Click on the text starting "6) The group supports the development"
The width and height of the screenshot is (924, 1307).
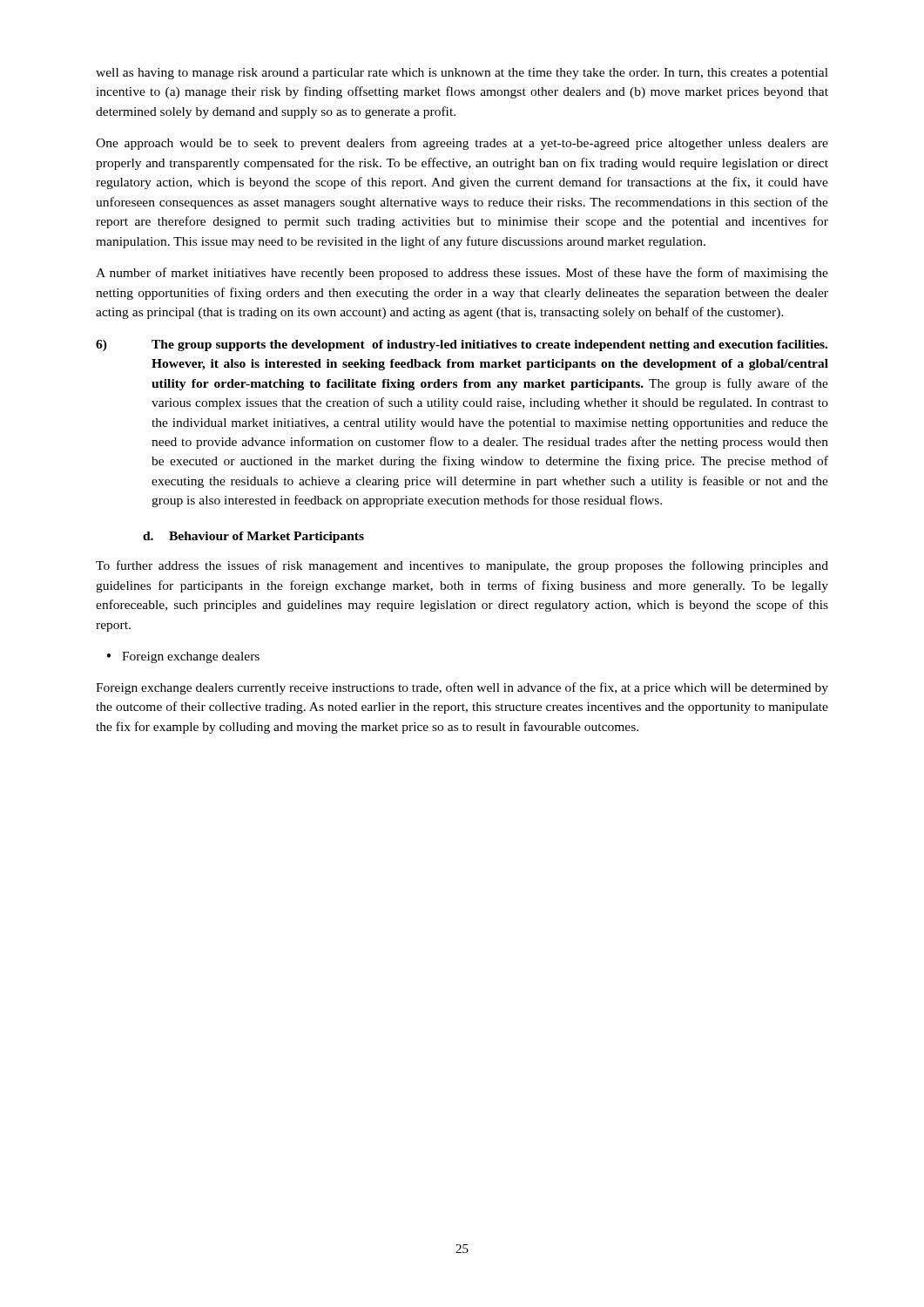tap(462, 422)
